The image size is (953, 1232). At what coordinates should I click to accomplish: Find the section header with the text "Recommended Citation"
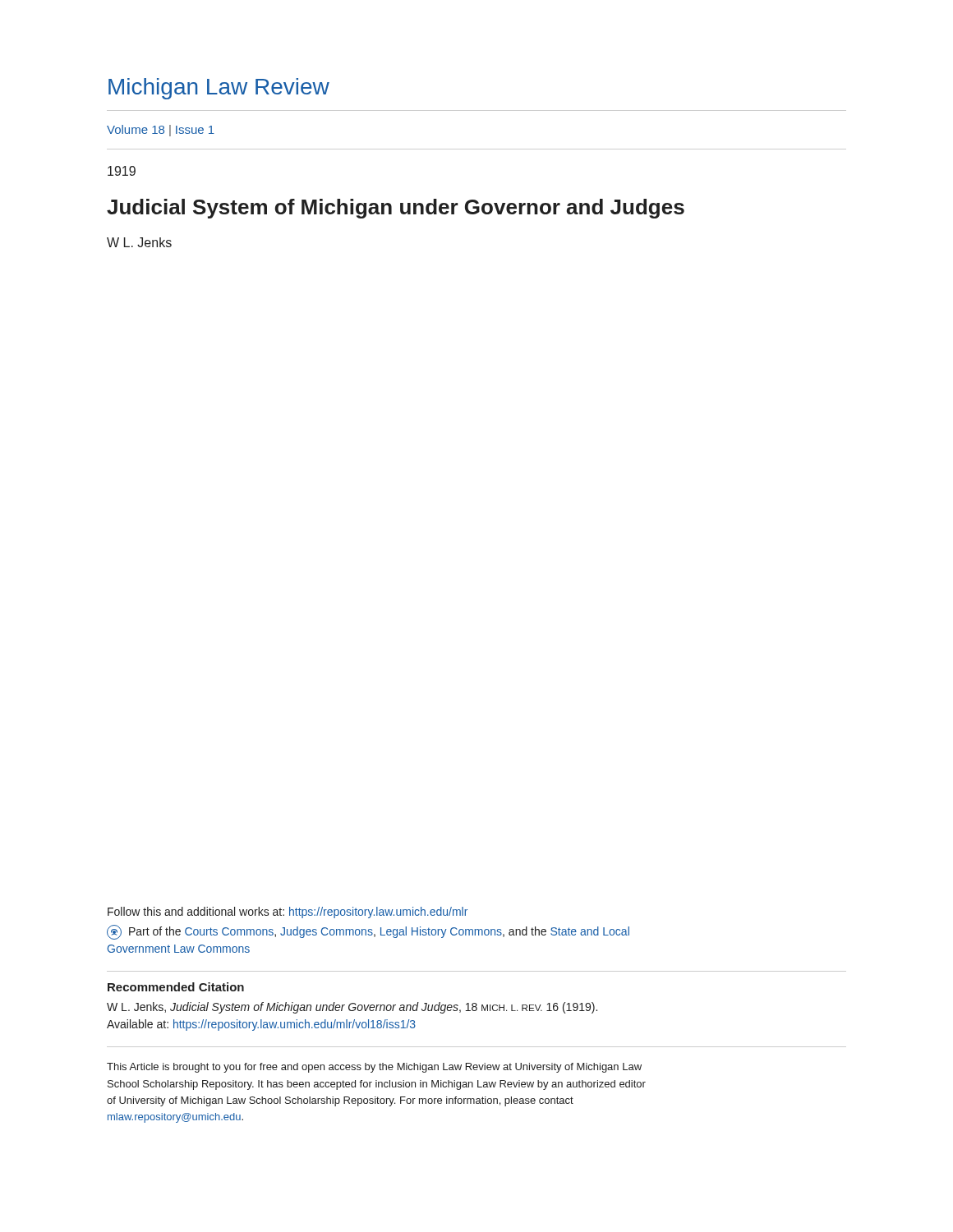click(x=176, y=987)
